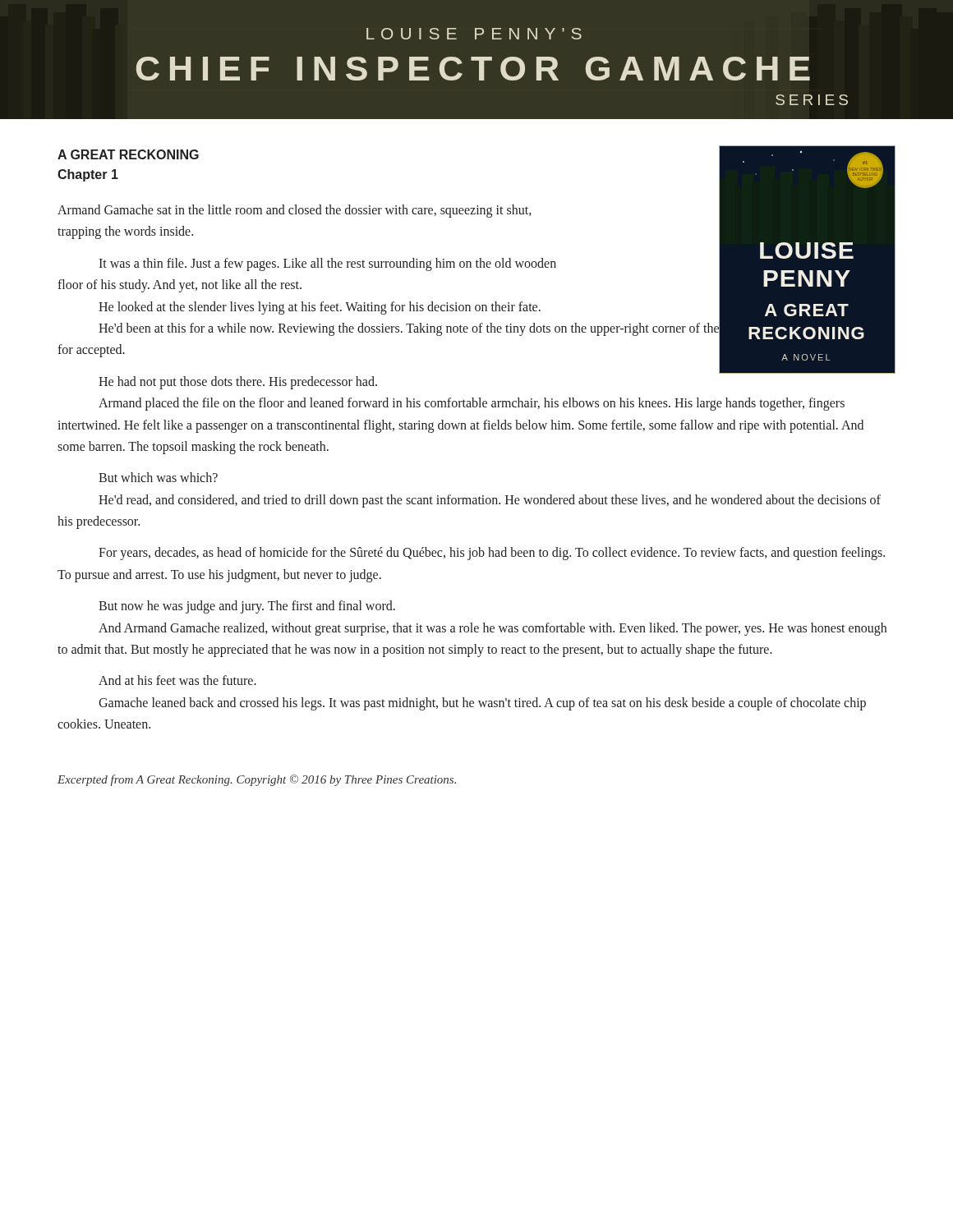Image resolution: width=953 pixels, height=1232 pixels.
Task: Click where it says "A GREAT RECKONINGChapter 1"
Action: [128, 154]
